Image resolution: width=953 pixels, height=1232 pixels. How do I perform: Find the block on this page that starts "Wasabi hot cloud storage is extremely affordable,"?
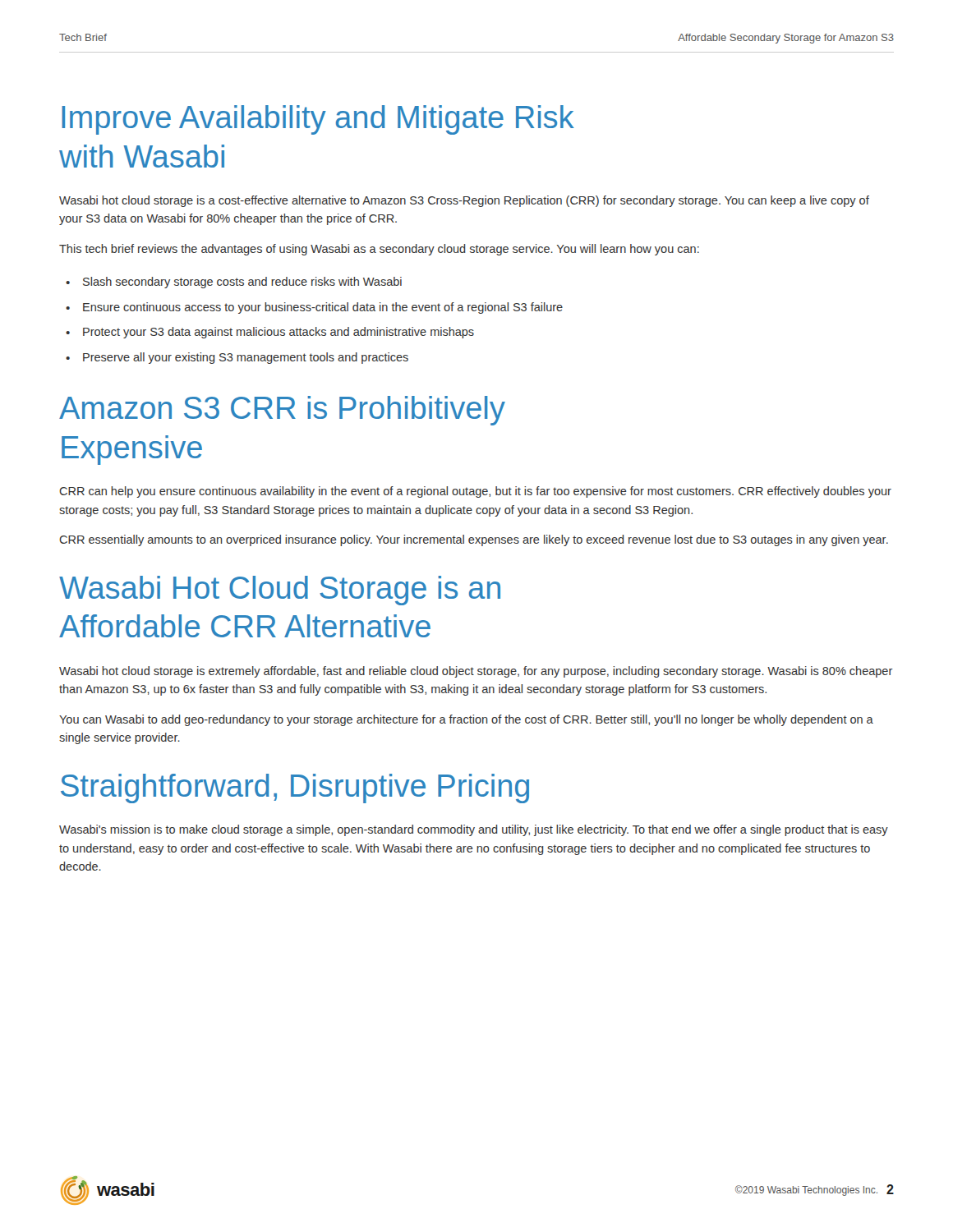point(476,680)
